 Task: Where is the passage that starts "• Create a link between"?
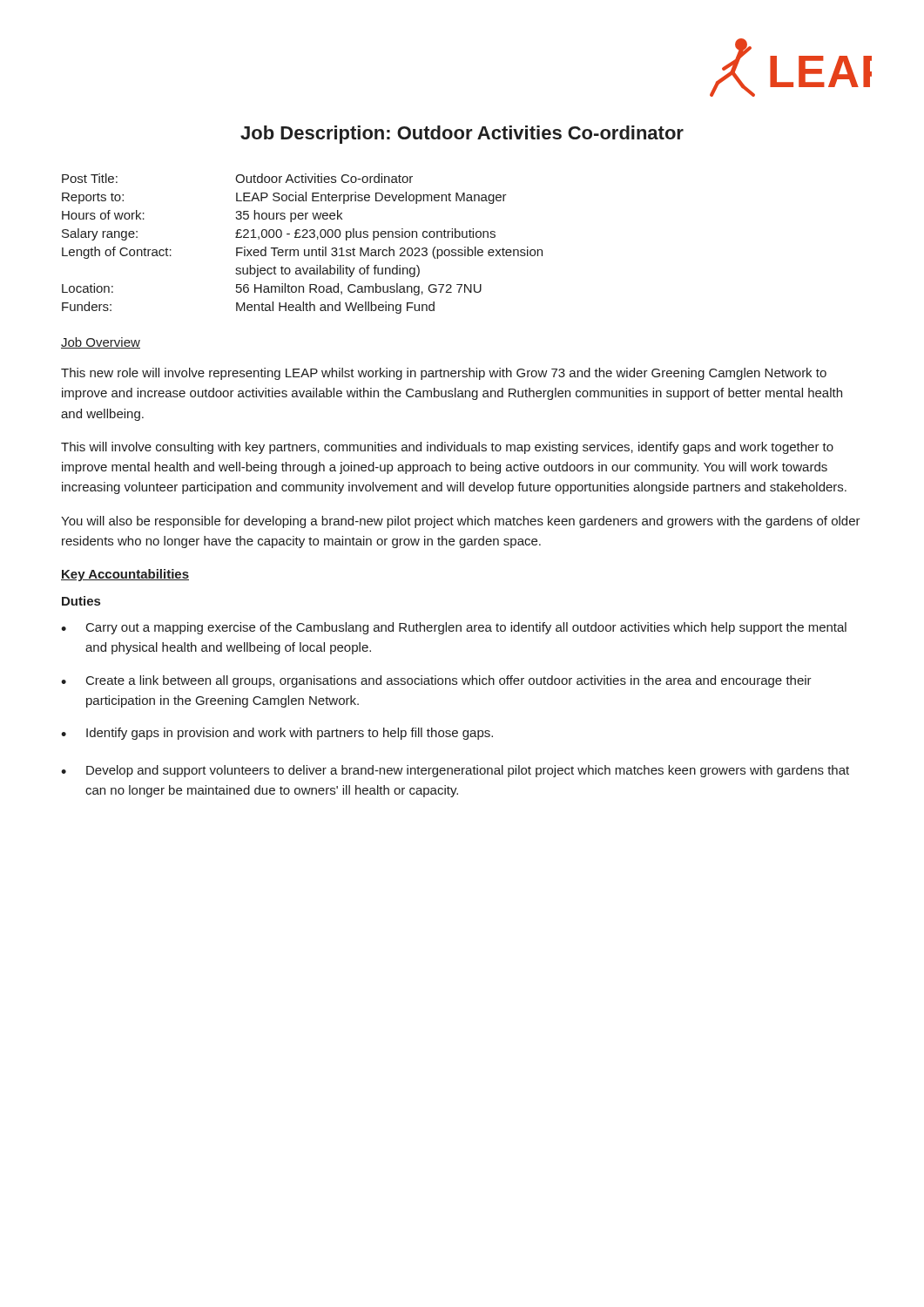(462, 690)
